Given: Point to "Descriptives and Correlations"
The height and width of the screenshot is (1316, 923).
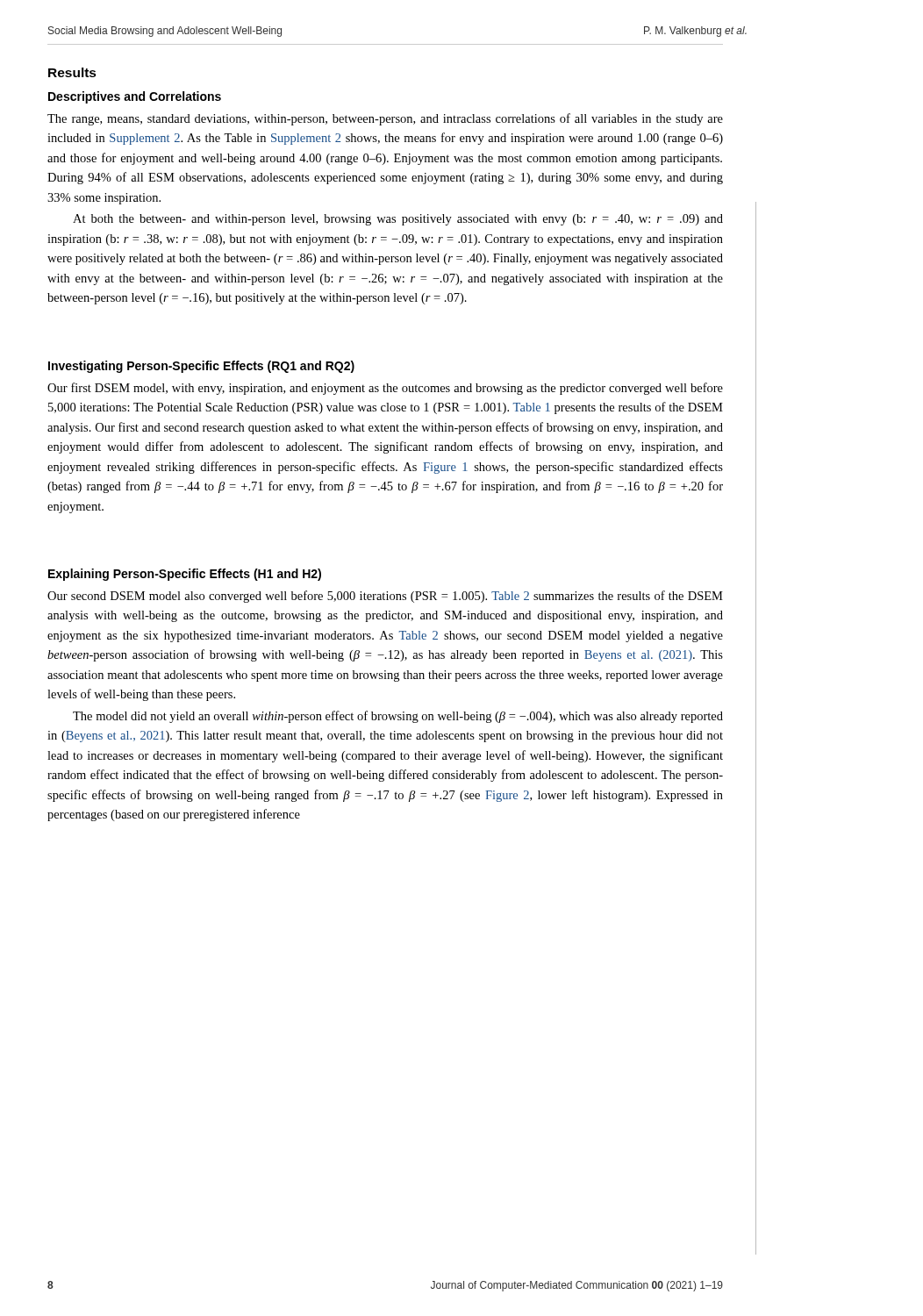Looking at the screenshot, I should pos(134,97).
